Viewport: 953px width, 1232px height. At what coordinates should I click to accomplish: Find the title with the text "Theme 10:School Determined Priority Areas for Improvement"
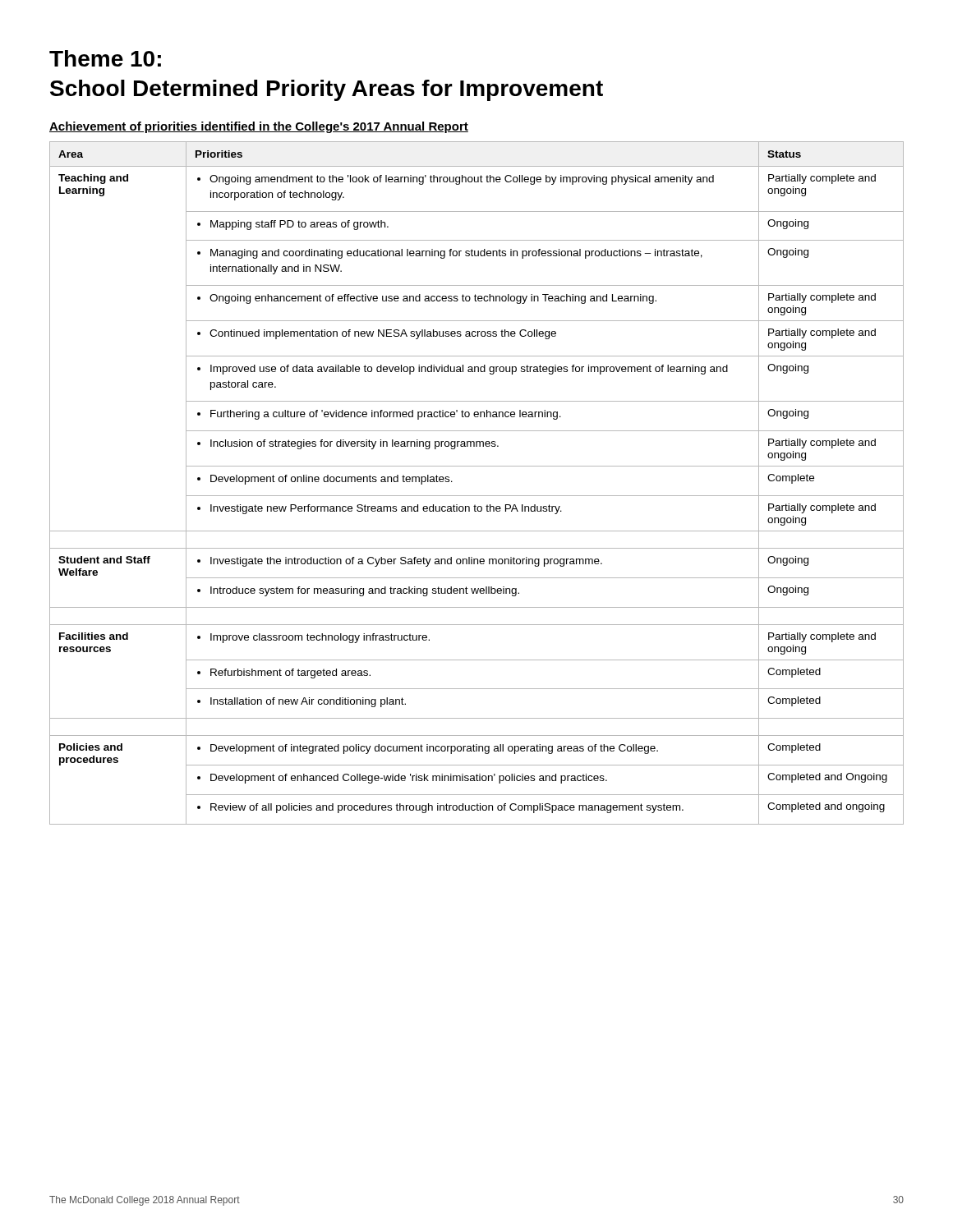pos(476,74)
